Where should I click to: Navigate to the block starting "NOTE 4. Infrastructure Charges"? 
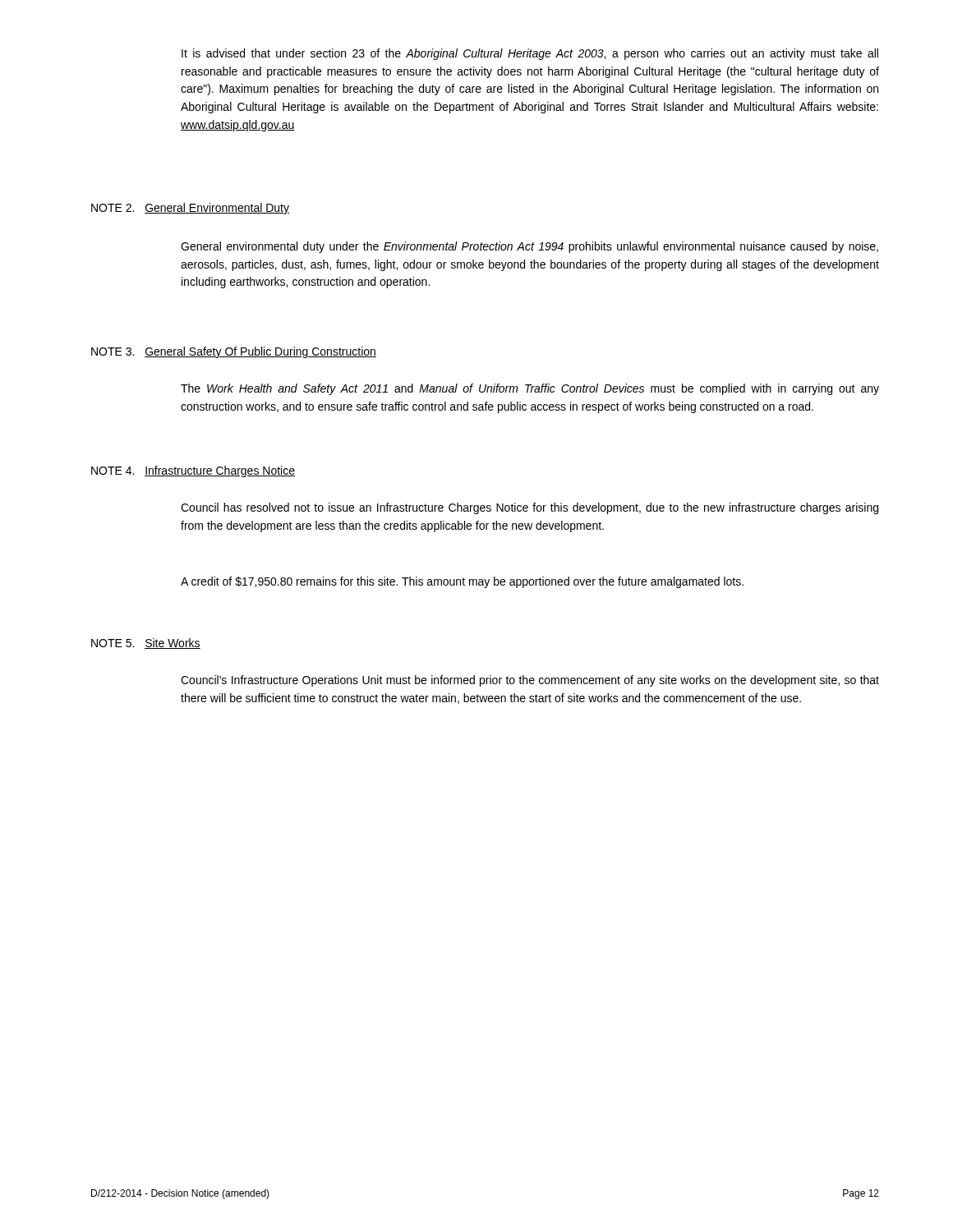(x=193, y=471)
